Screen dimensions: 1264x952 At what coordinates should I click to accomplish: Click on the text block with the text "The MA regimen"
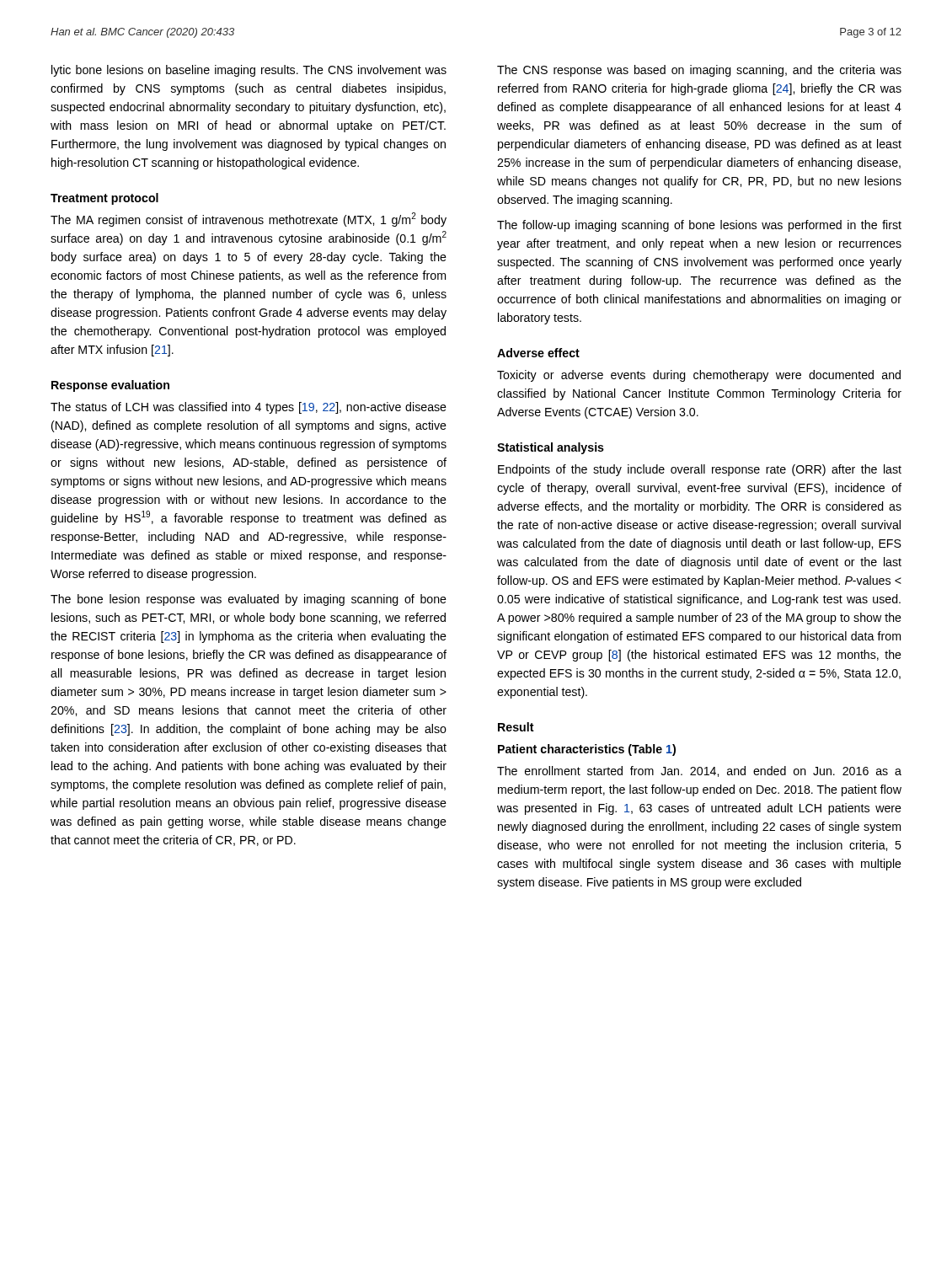click(249, 285)
